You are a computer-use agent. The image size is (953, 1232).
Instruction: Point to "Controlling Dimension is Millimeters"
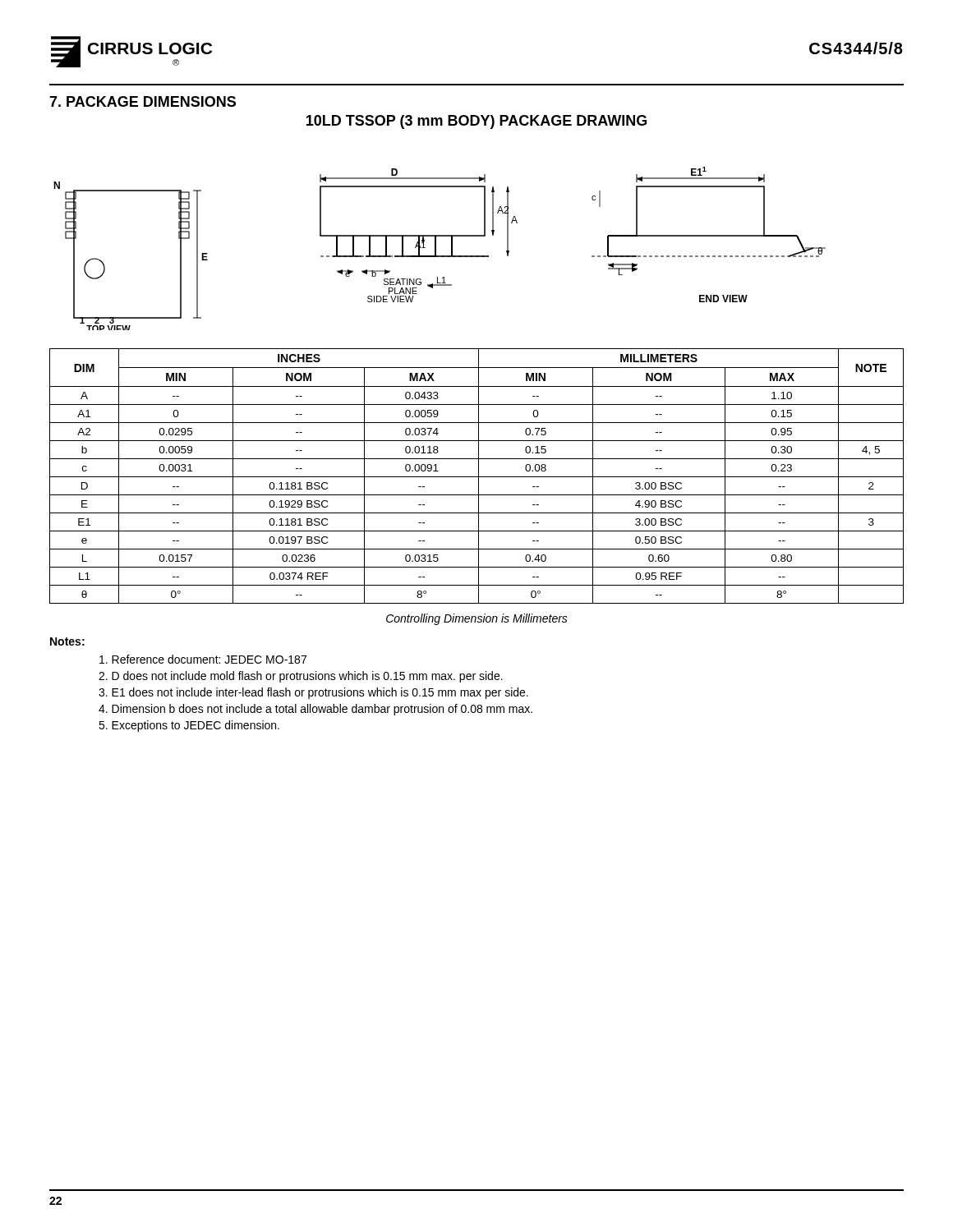pyautogui.click(x=476, y=618)
